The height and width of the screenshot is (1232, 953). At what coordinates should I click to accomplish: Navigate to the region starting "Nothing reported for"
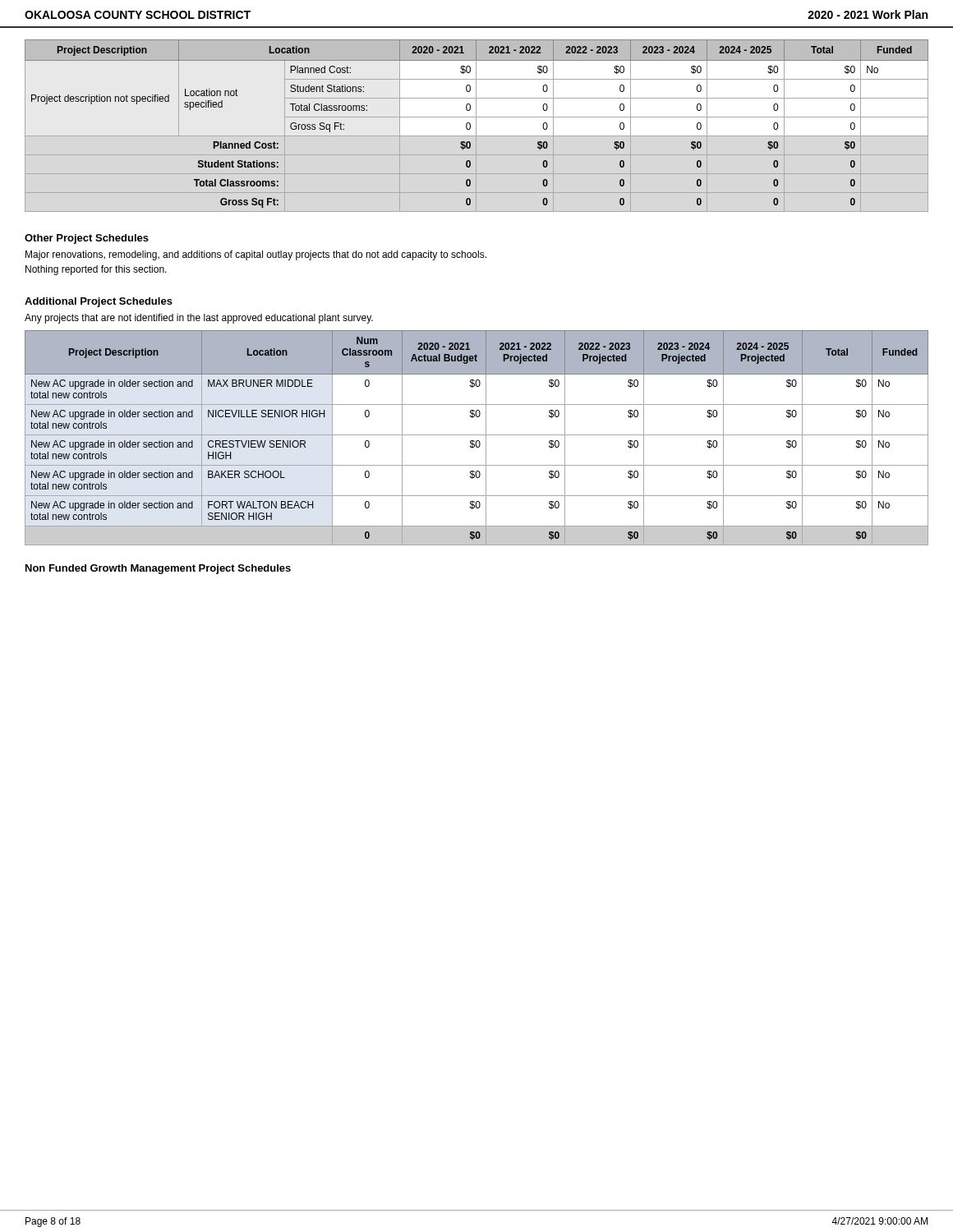click(96, 269)
